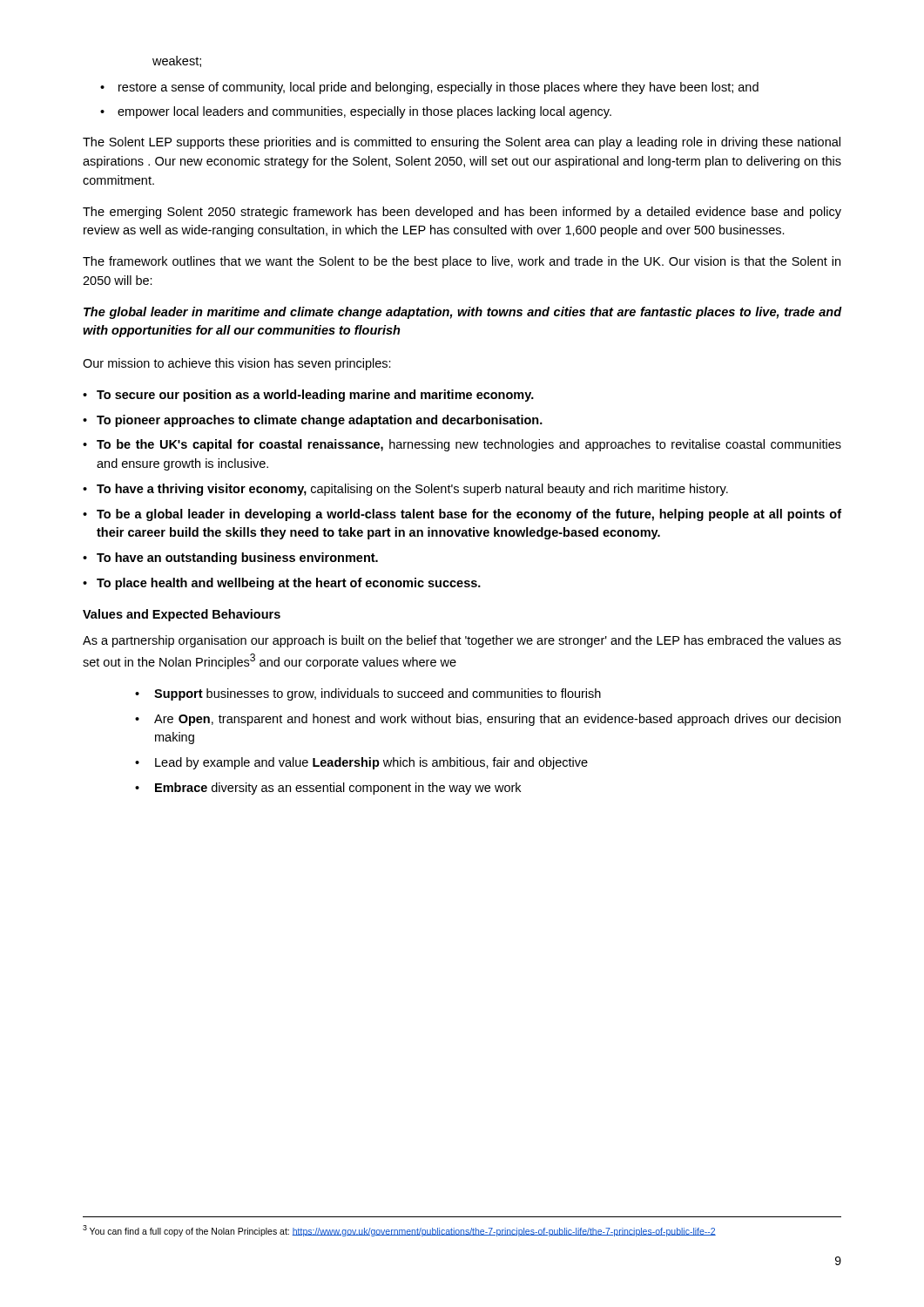Find the list item containing "restore a sense of"

click(x=438, y=87)
